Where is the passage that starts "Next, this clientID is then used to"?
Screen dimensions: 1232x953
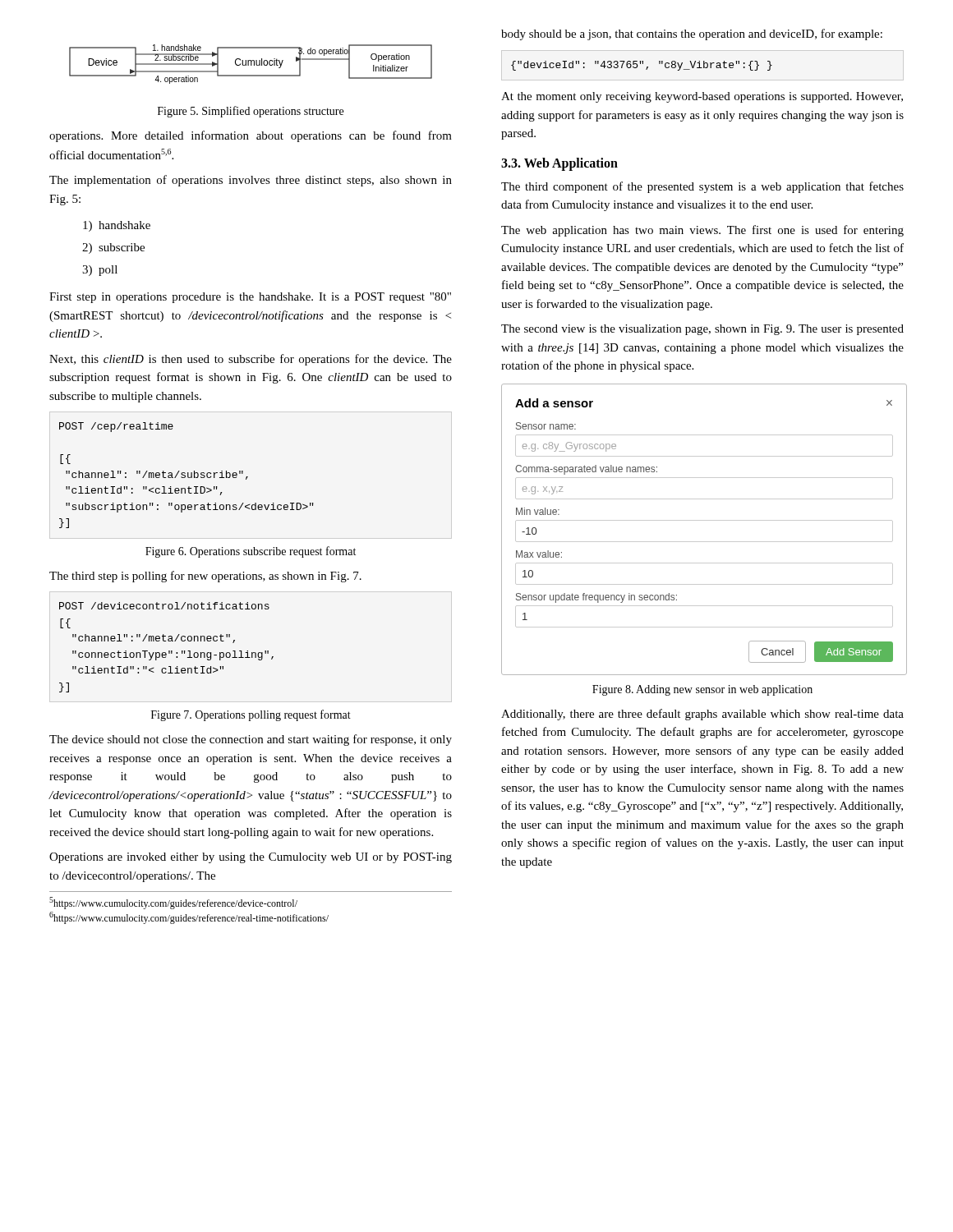point(251,377)
